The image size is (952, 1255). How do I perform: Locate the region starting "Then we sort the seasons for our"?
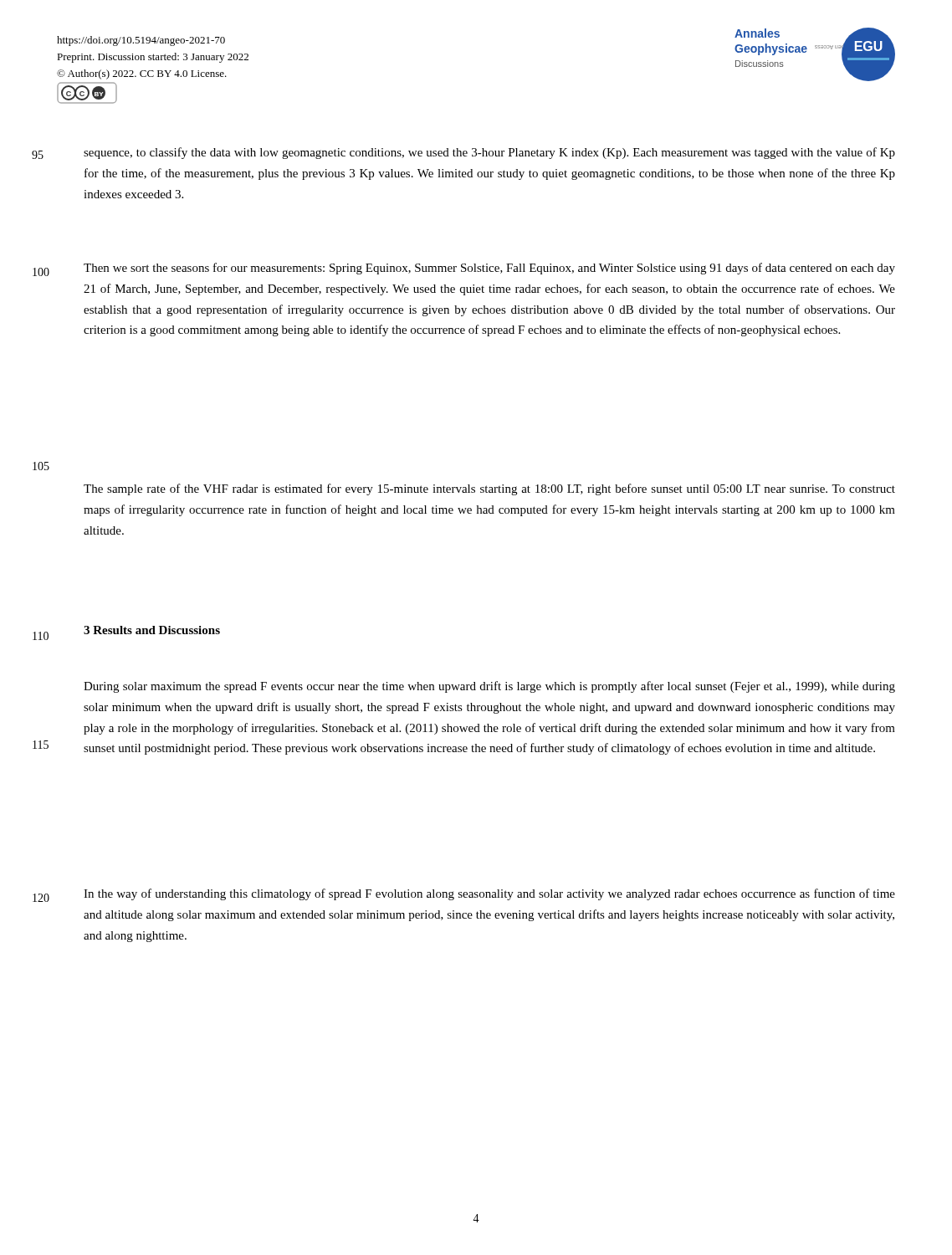(489, 299)
